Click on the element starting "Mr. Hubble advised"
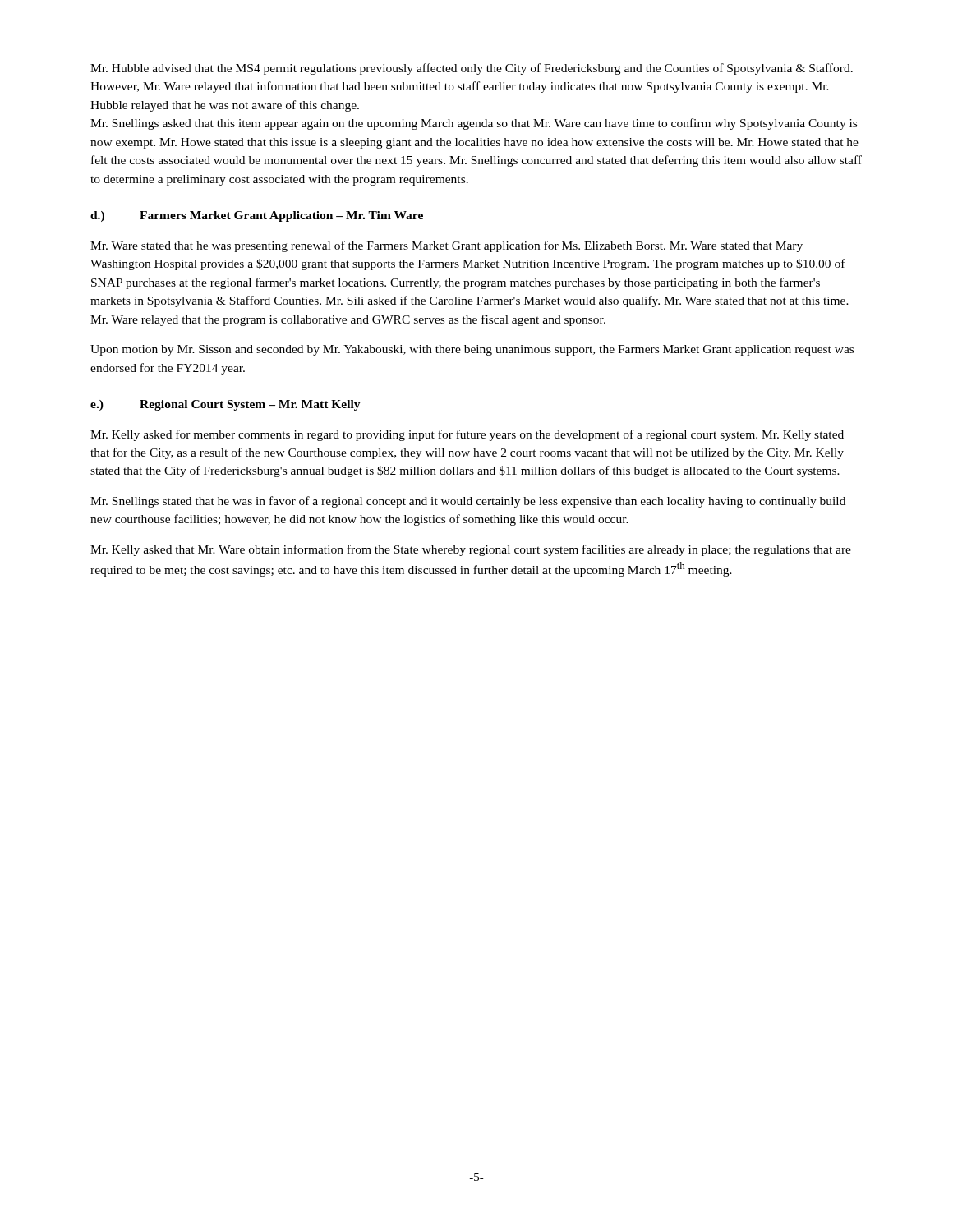The image size is (953, 1232). click(x=476, y=124)
